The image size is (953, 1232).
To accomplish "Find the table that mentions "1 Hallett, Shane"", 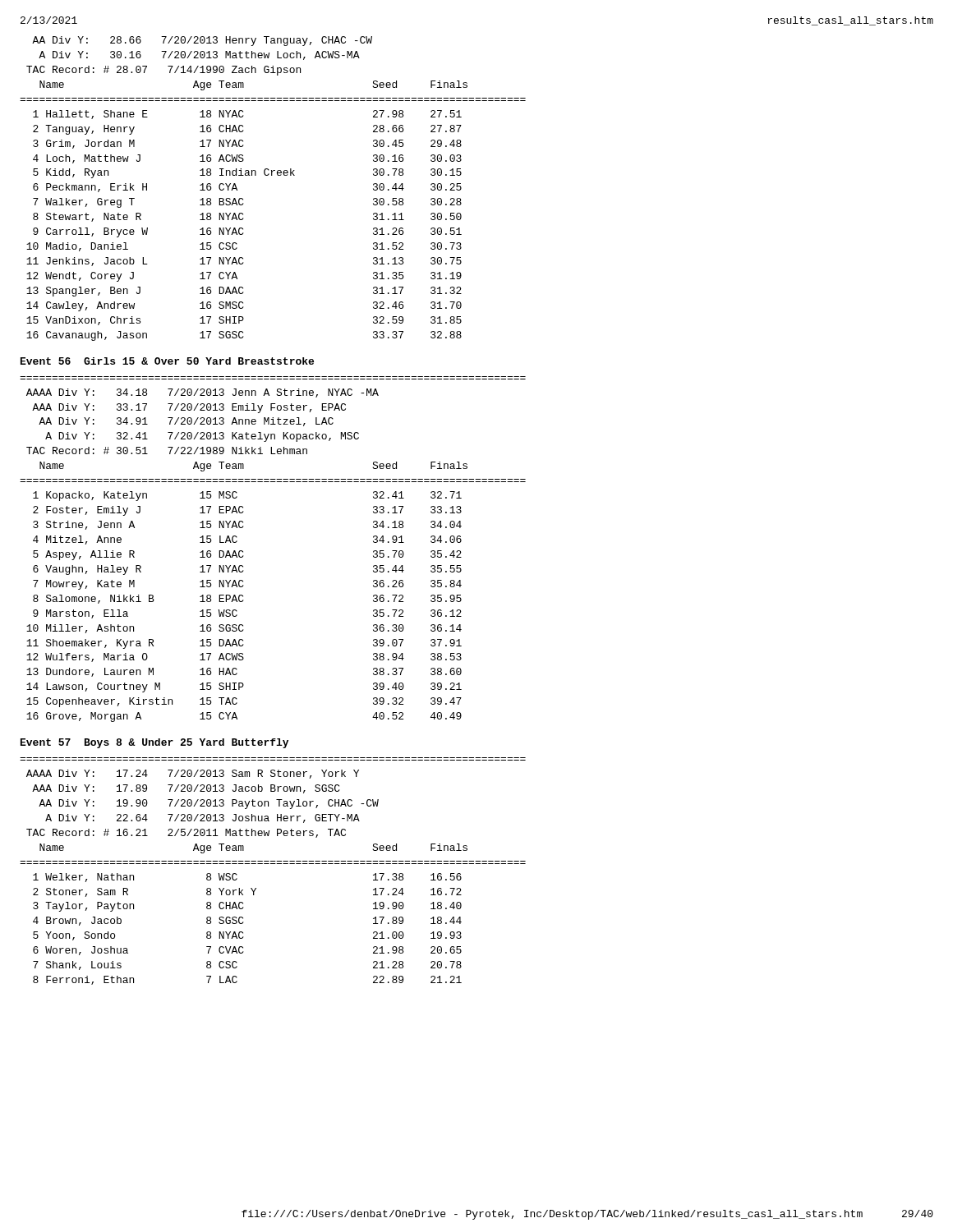I will click(476, 225).
